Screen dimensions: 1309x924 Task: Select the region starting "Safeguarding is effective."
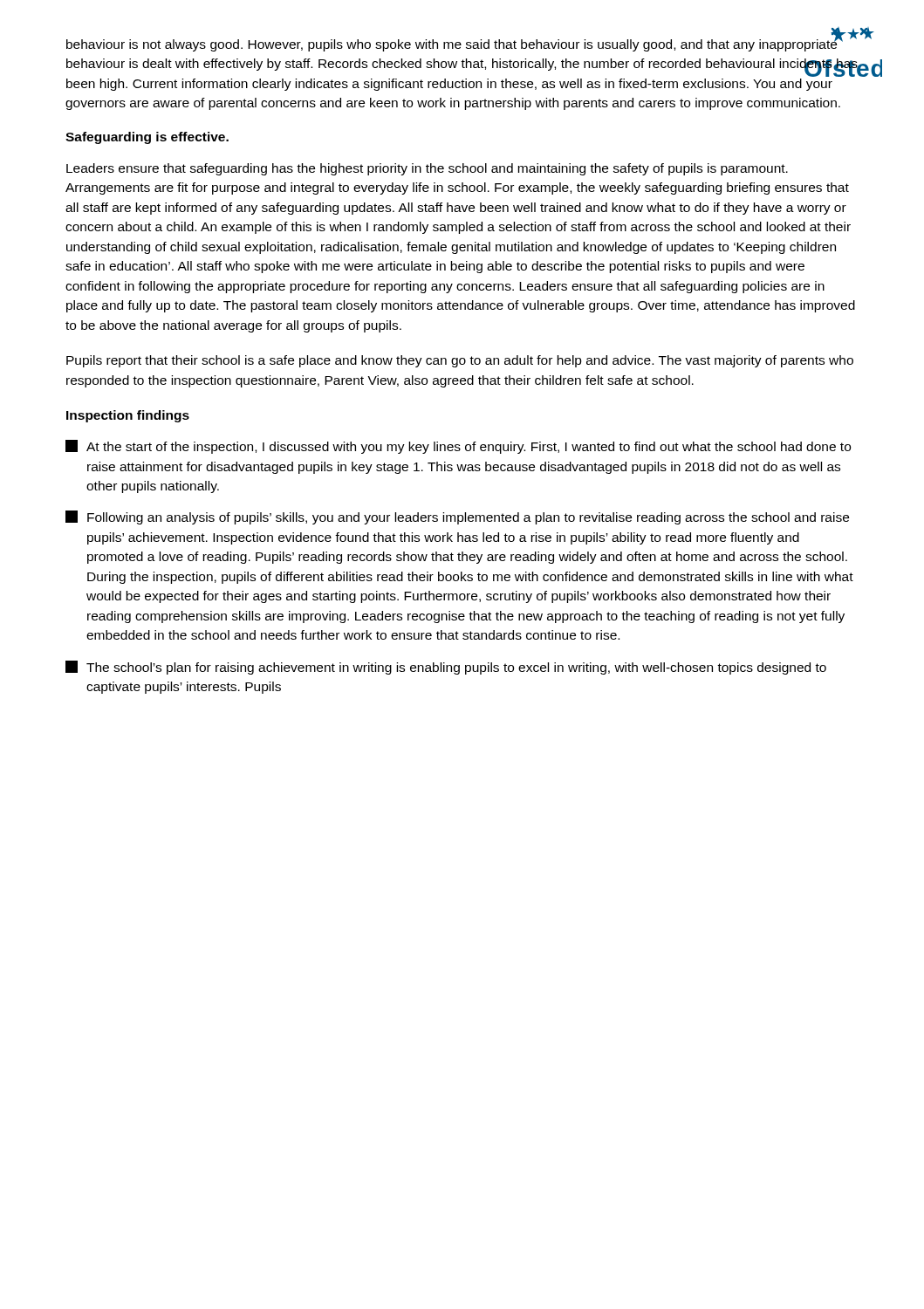(x=147, y=136)
